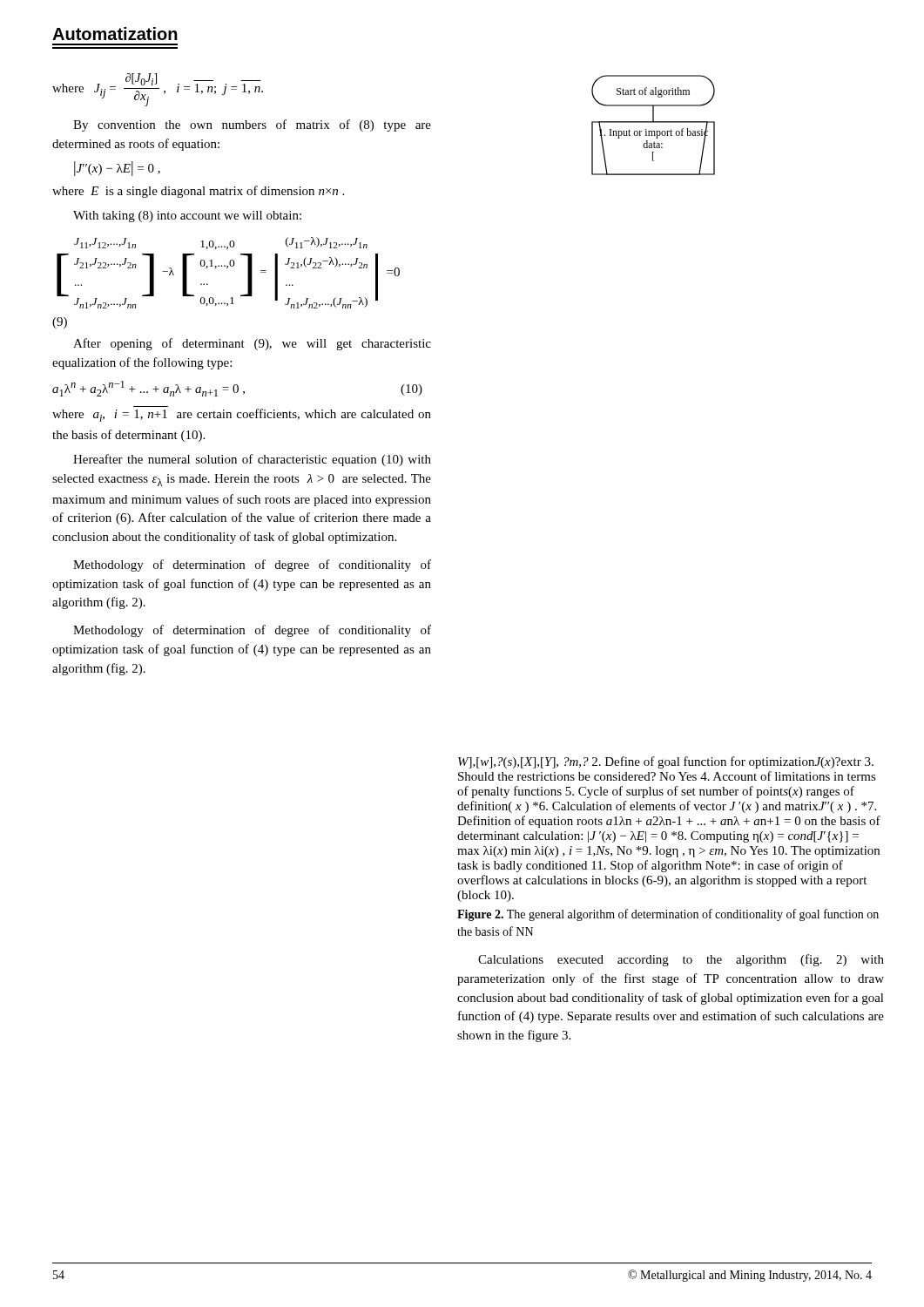Locate the text block containing "where E is a single"
The height and width of the screenshot is (1307, 924).
click(x=199, y=191)
